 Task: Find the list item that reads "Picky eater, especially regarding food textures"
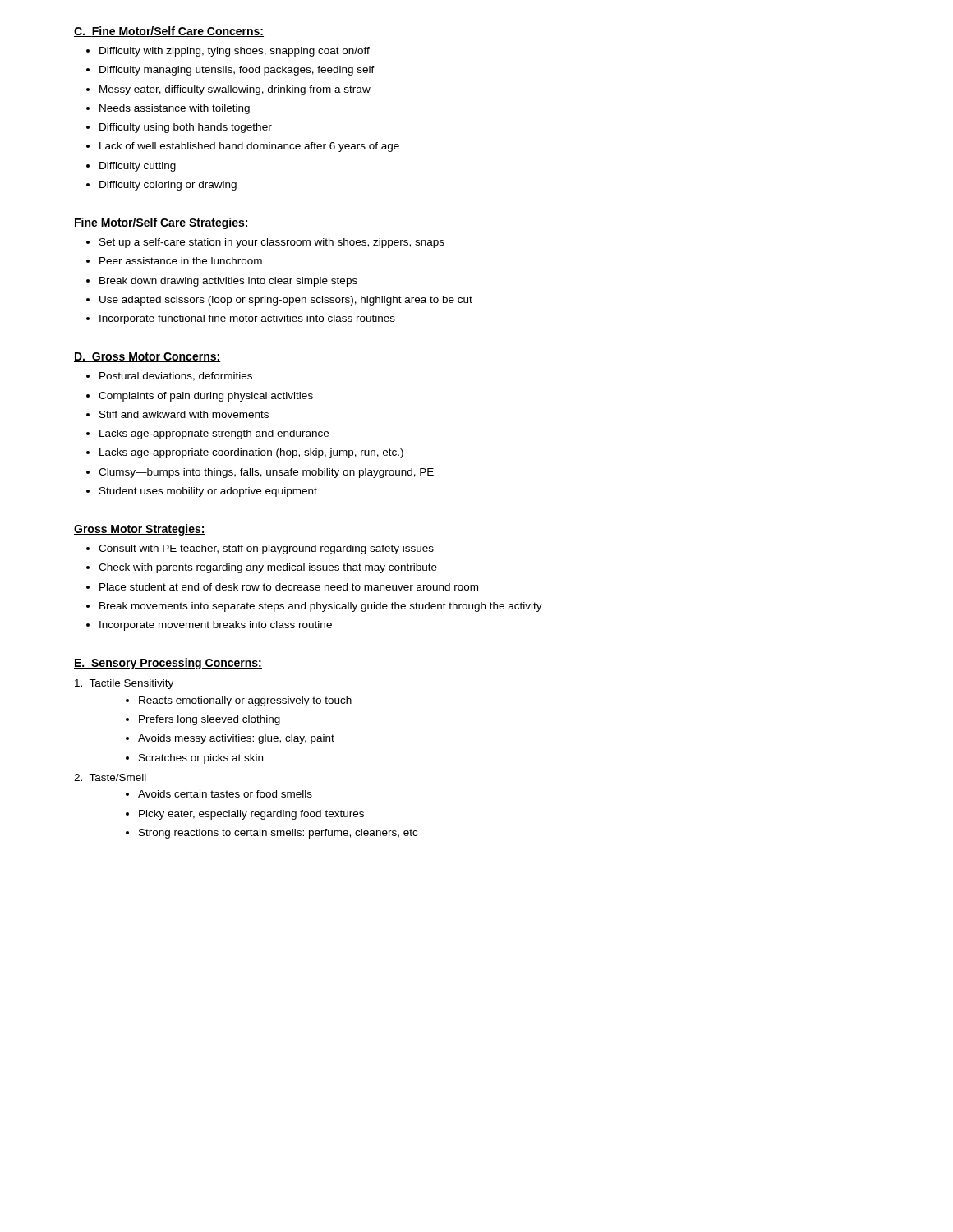click(245, 815)
